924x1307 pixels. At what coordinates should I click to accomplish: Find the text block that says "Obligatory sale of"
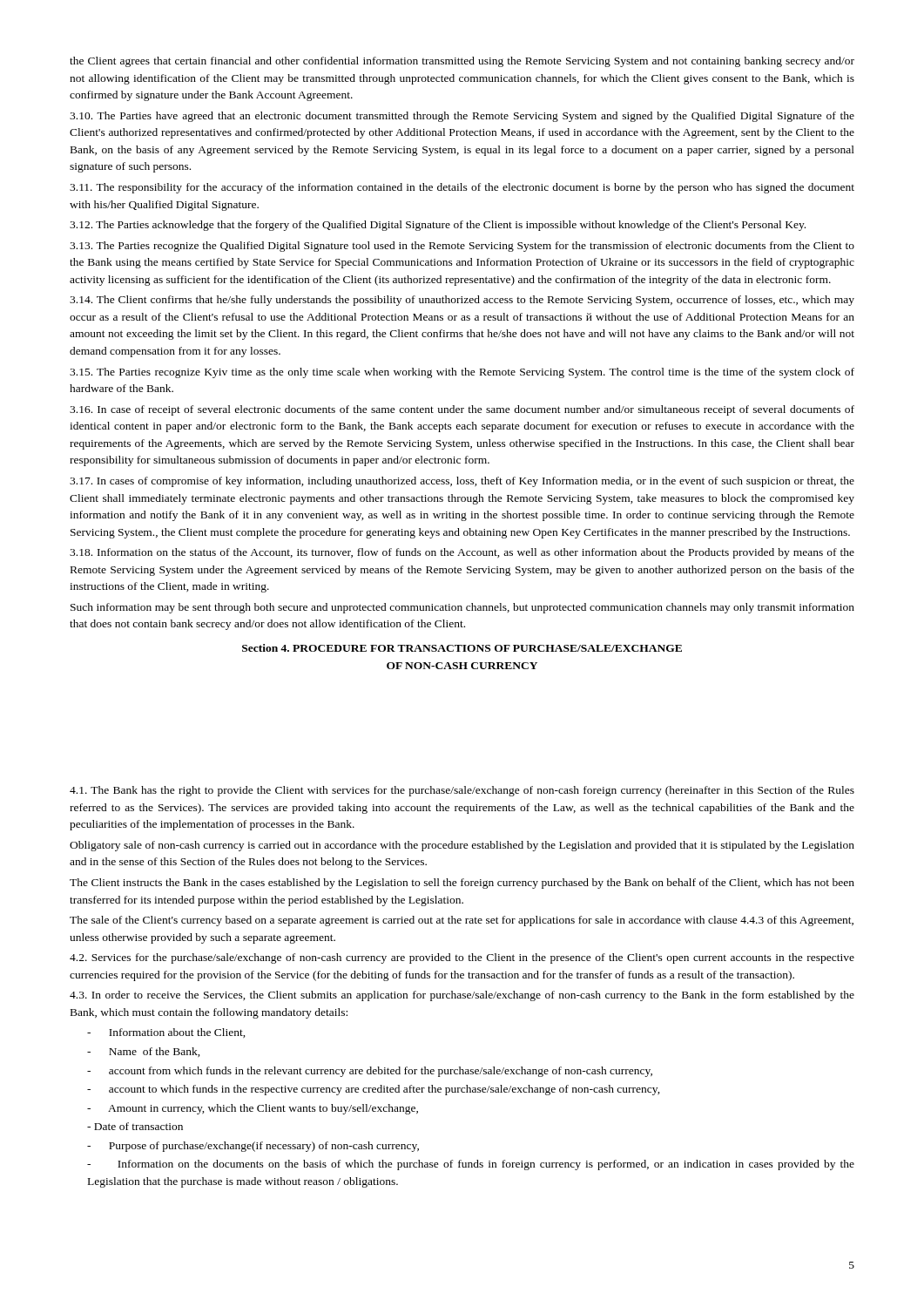point(462,853)
